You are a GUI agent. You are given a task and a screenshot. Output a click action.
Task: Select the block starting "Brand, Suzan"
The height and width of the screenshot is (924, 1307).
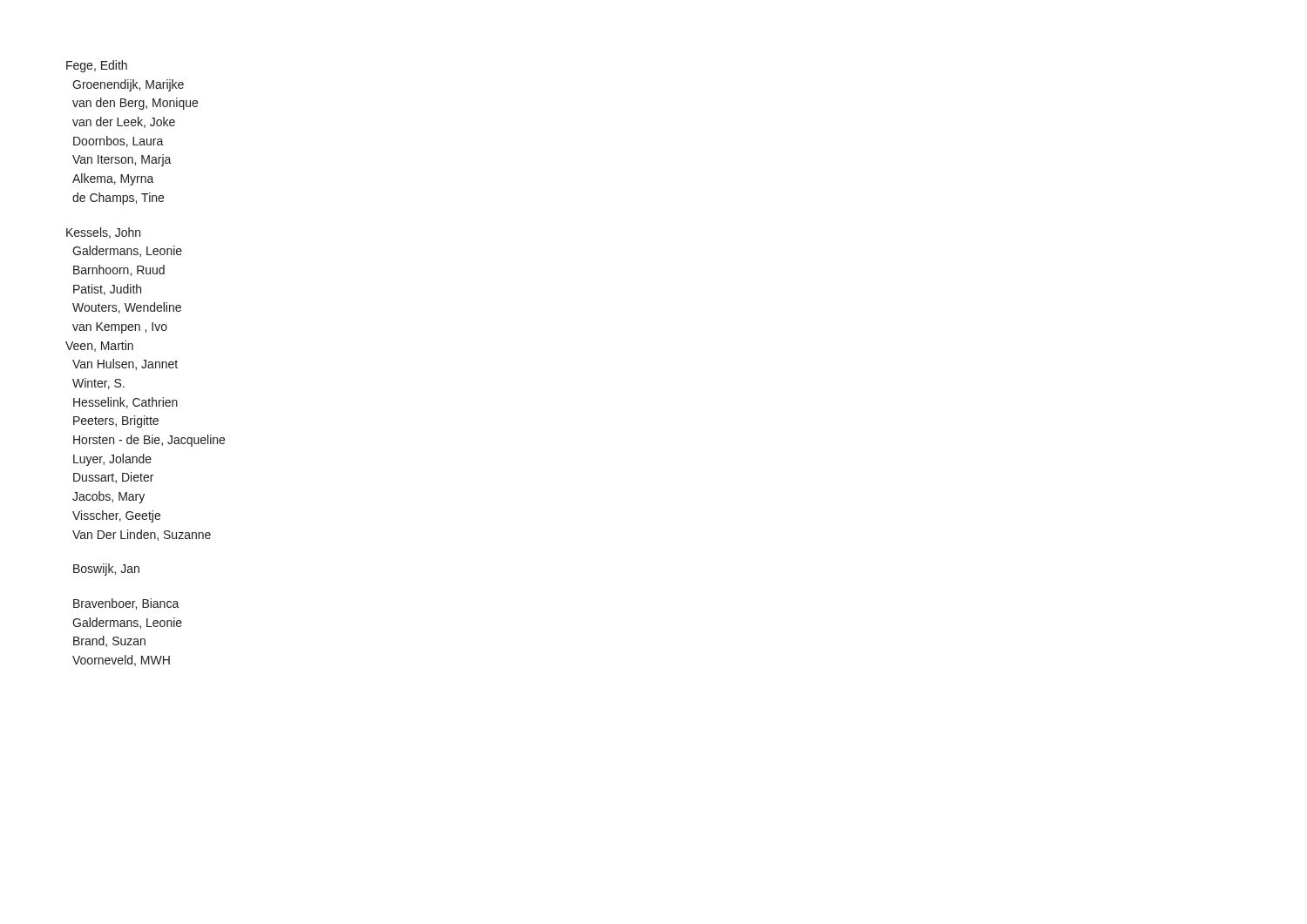[x=109, y=641]
